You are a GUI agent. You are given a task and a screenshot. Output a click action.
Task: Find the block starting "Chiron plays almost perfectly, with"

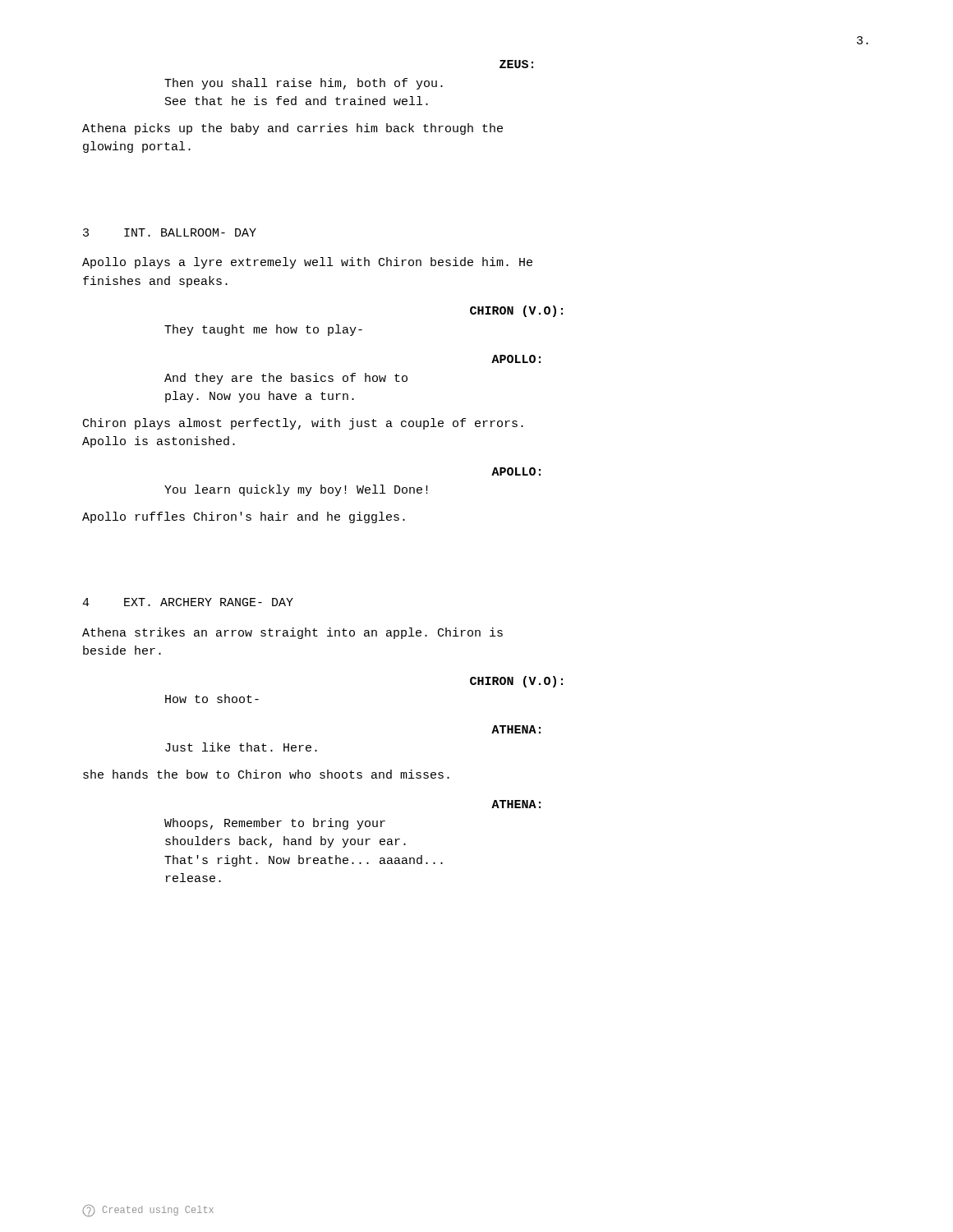(x=304, y=433)
